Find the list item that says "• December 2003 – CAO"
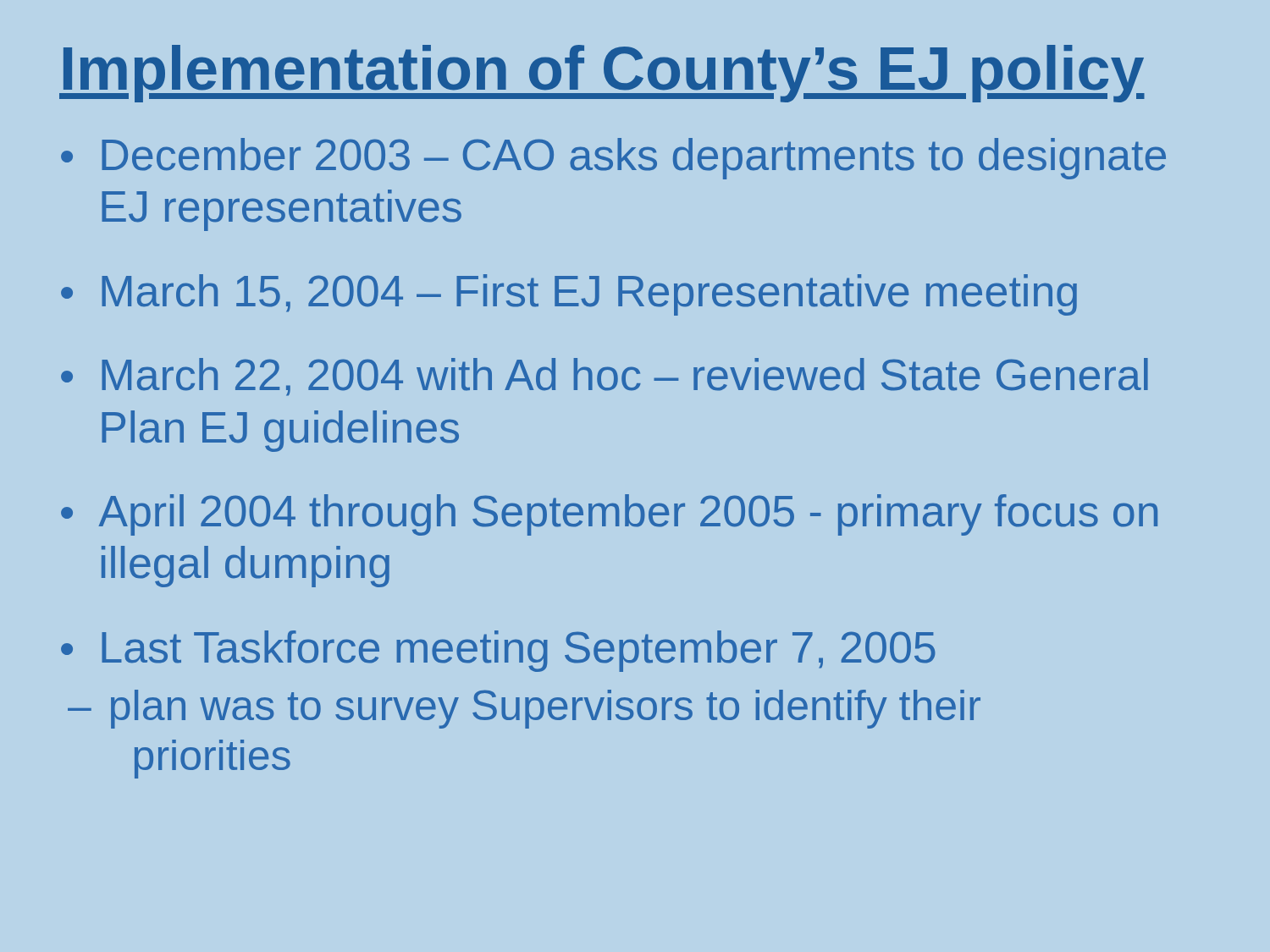 [x=614, y=181]
